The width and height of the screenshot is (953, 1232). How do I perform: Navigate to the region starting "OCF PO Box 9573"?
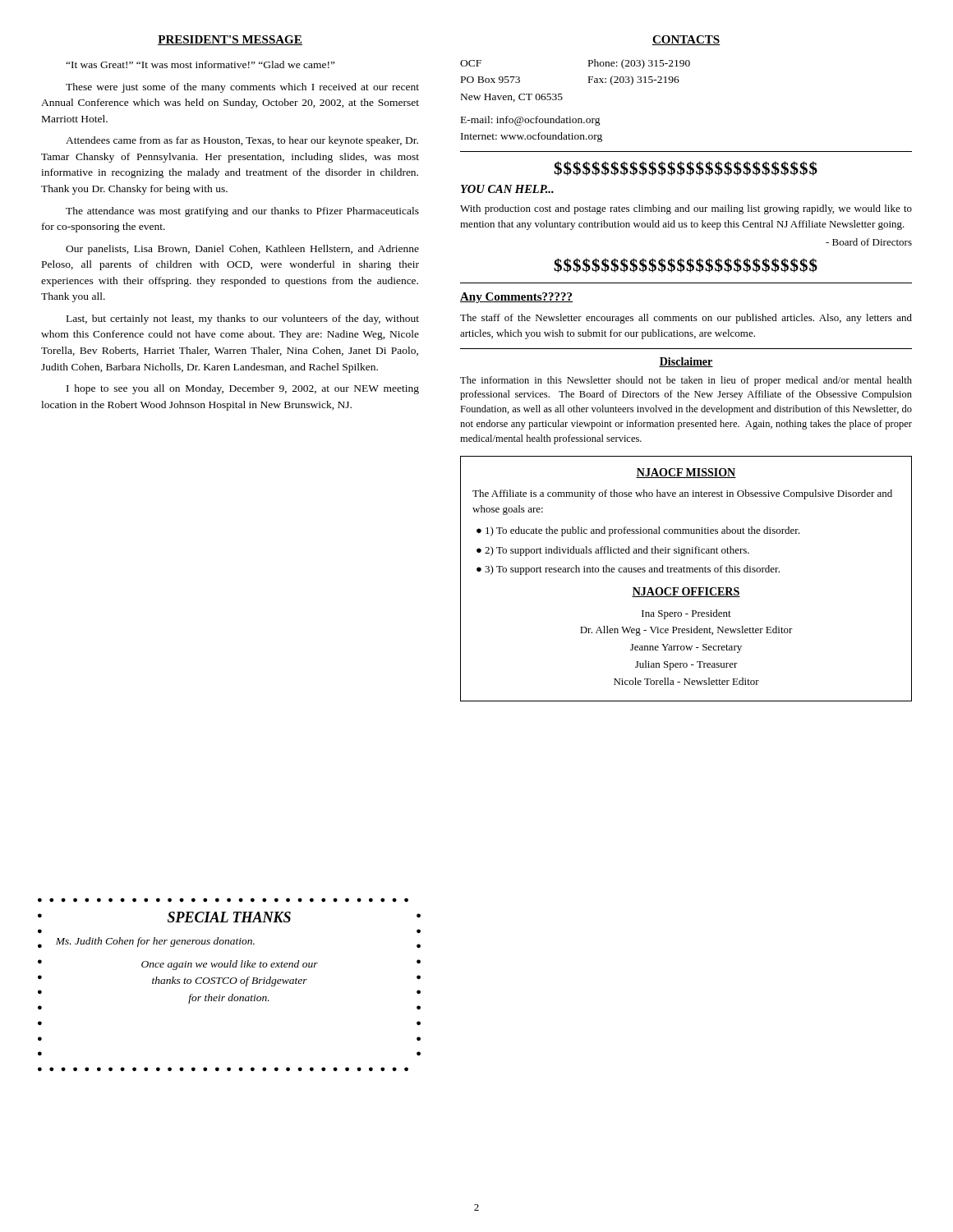click(x=470, y=65)
